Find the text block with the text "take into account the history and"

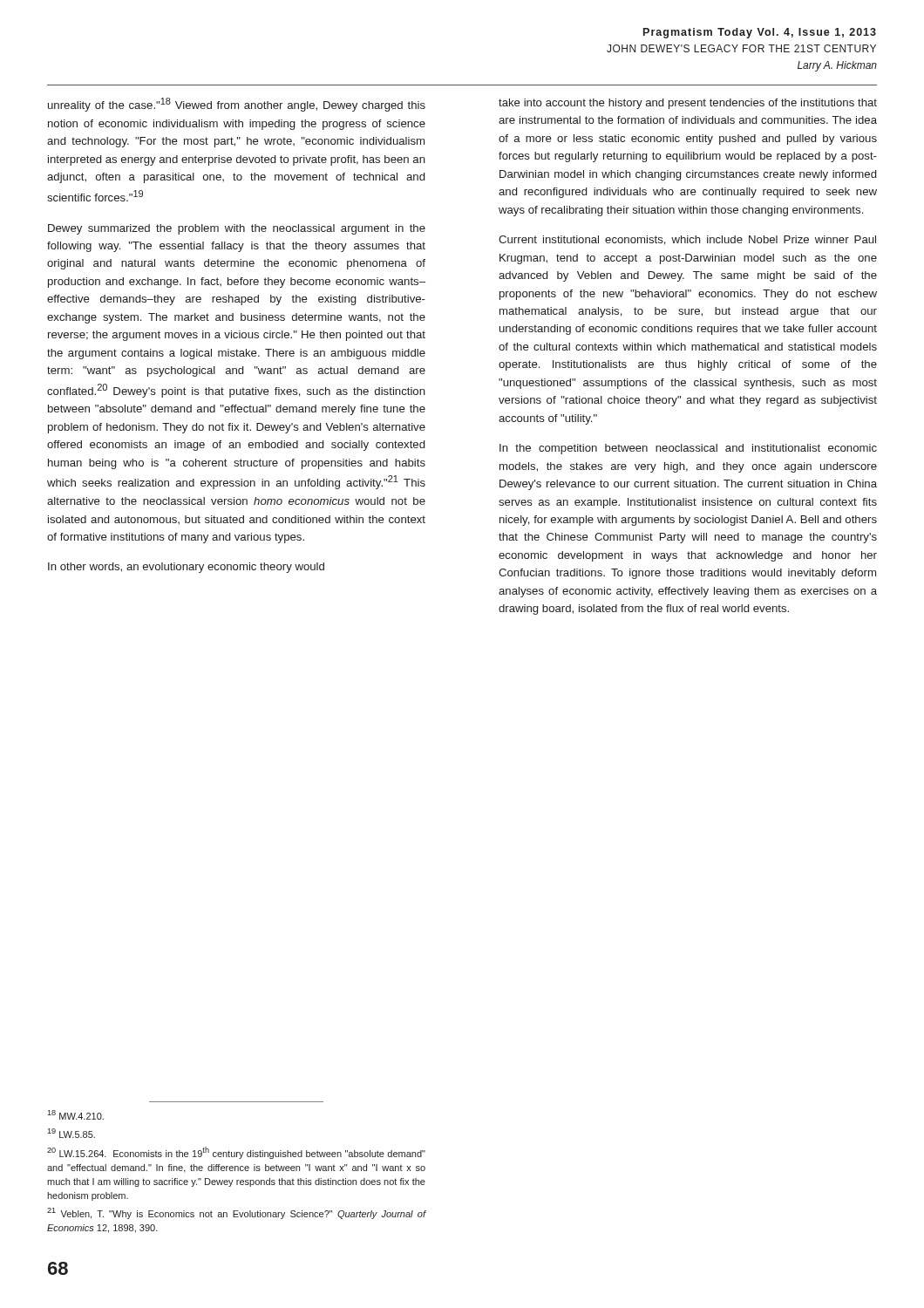coord(688,157)
